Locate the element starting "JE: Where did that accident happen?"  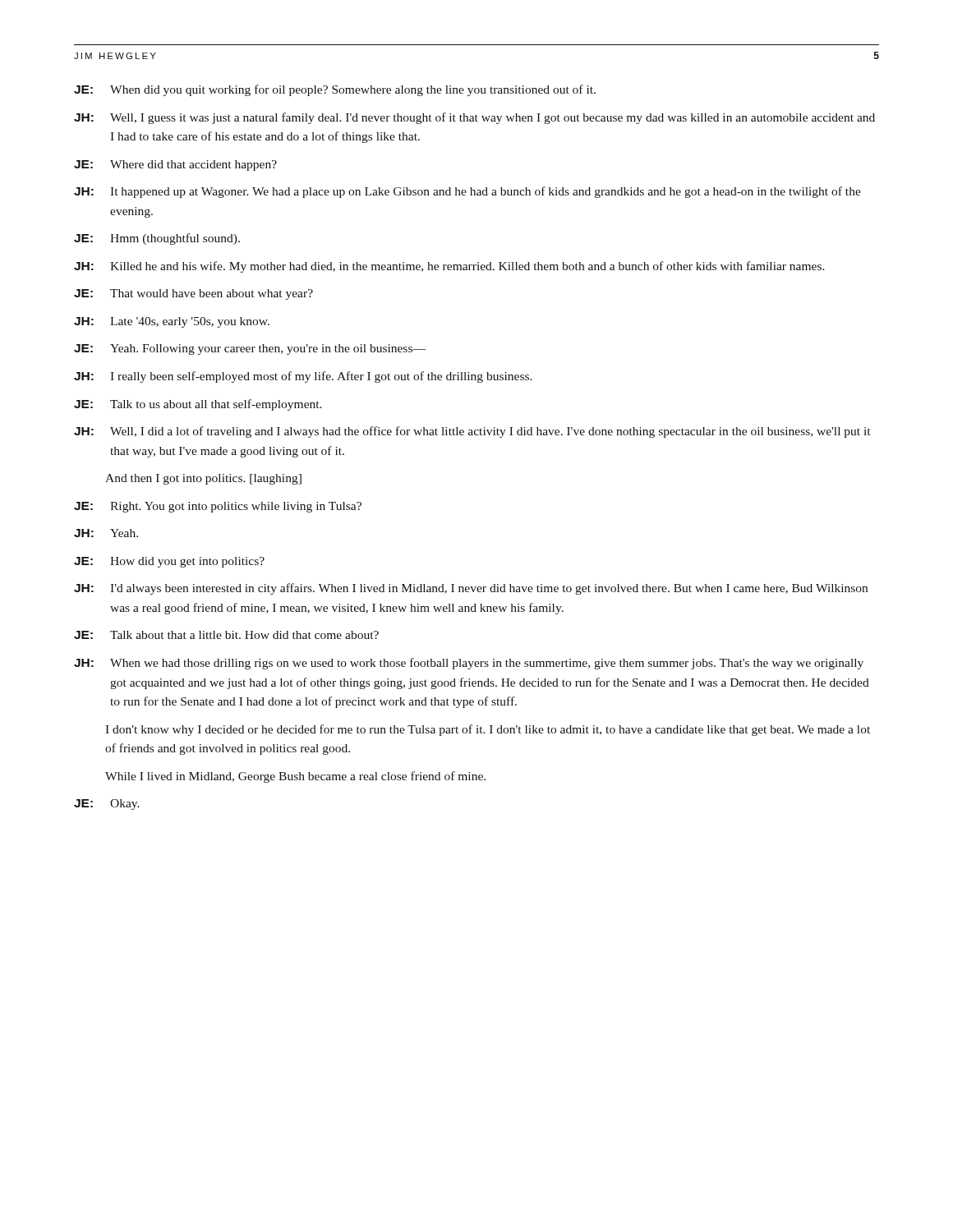point(175,165)
